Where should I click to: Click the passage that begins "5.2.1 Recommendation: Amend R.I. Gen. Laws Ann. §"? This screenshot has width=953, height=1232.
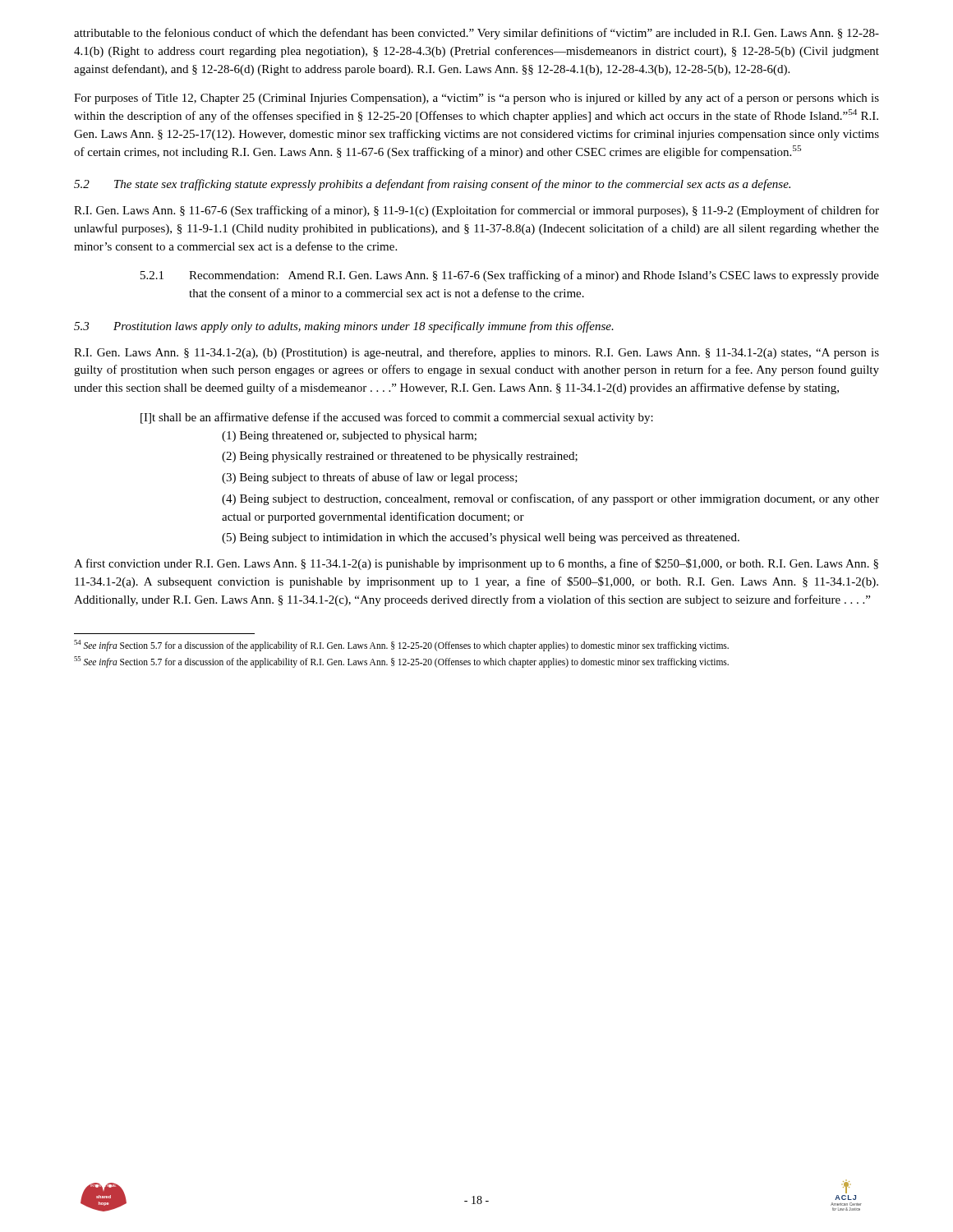pyautogui.click(x=509, y=285)
